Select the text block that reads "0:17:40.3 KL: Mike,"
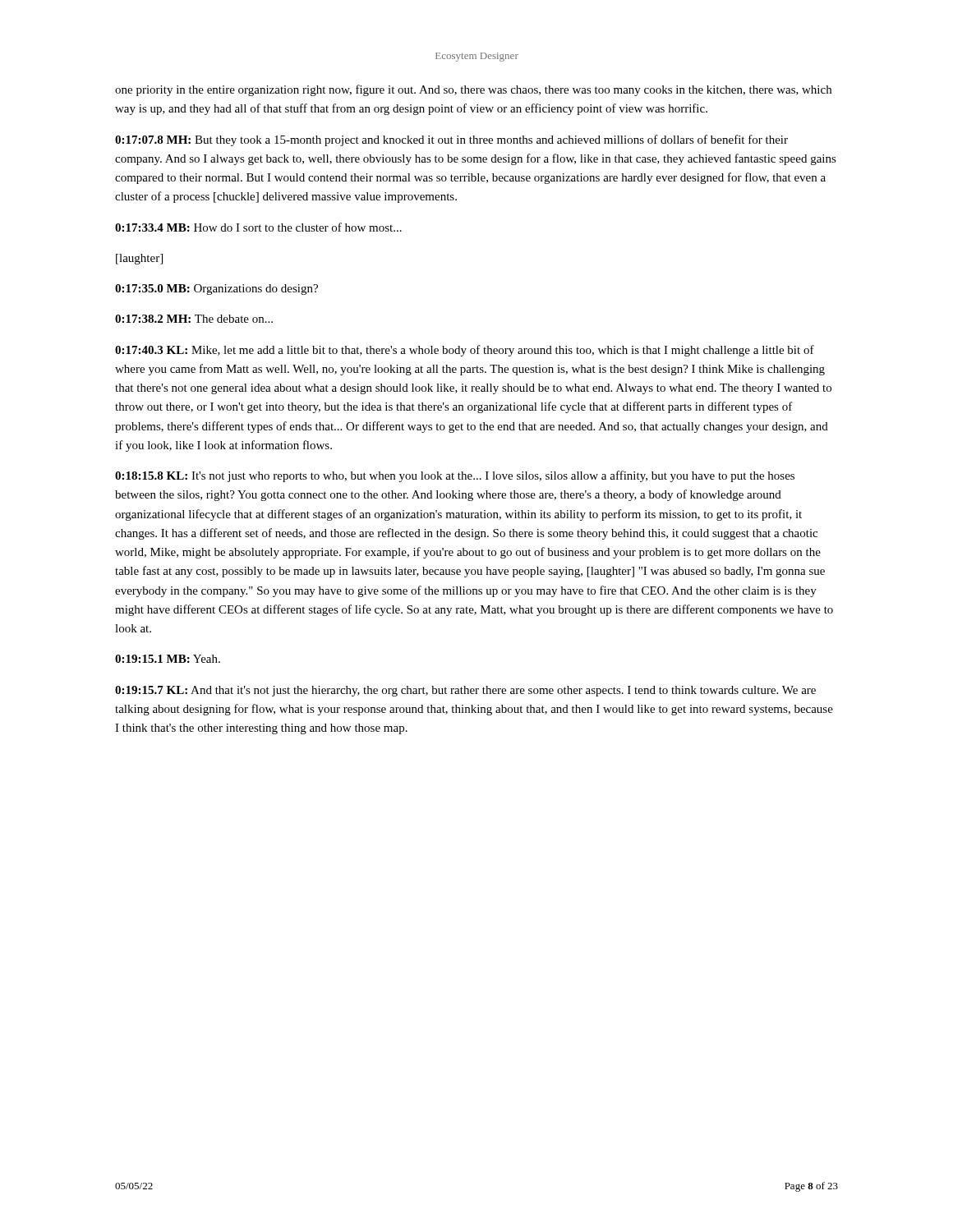953x1232 pixels. (x=473, y=397)
